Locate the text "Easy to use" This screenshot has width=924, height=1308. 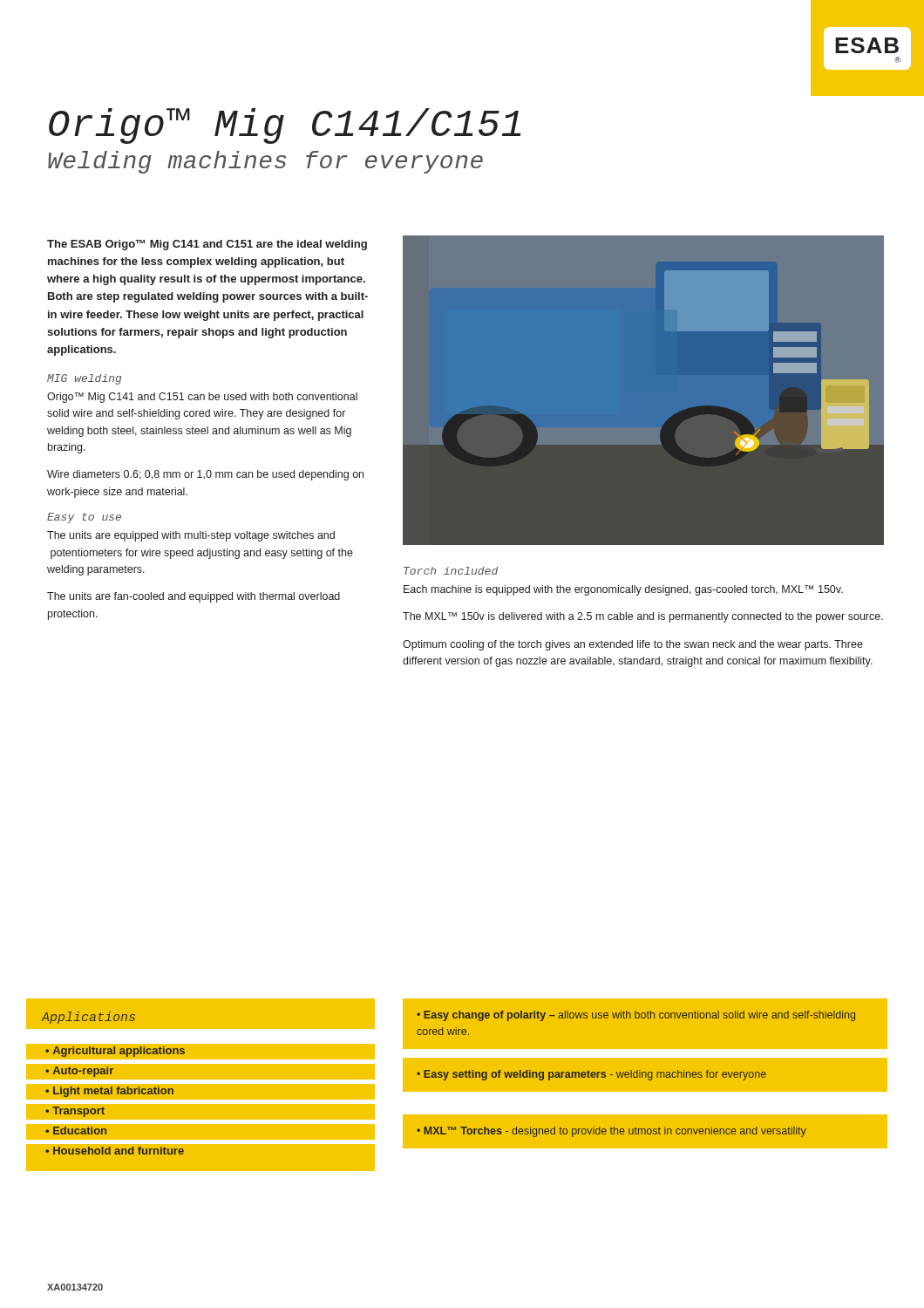click(84, 518)
